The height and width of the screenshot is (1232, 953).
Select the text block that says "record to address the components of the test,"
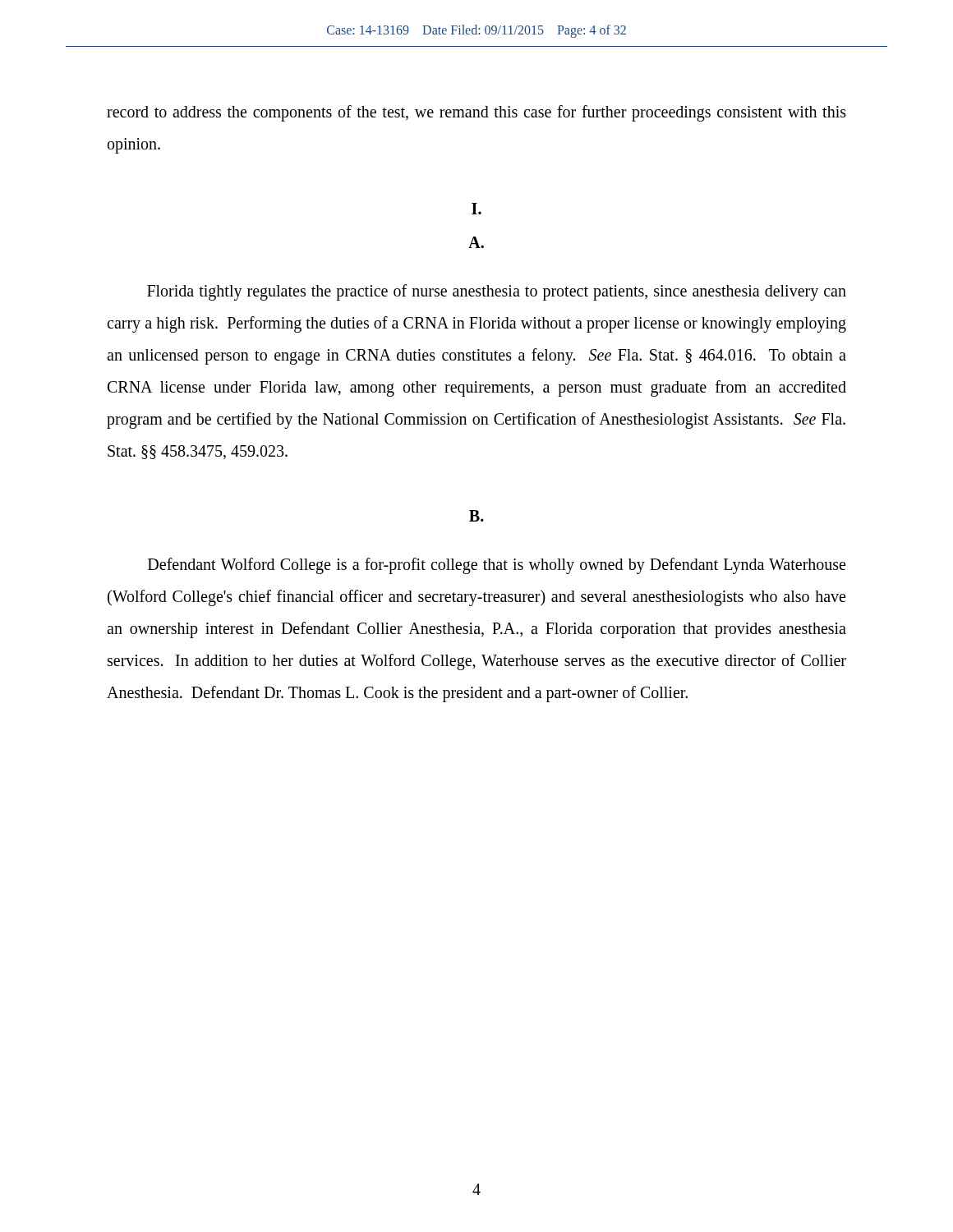click(476, 128)
